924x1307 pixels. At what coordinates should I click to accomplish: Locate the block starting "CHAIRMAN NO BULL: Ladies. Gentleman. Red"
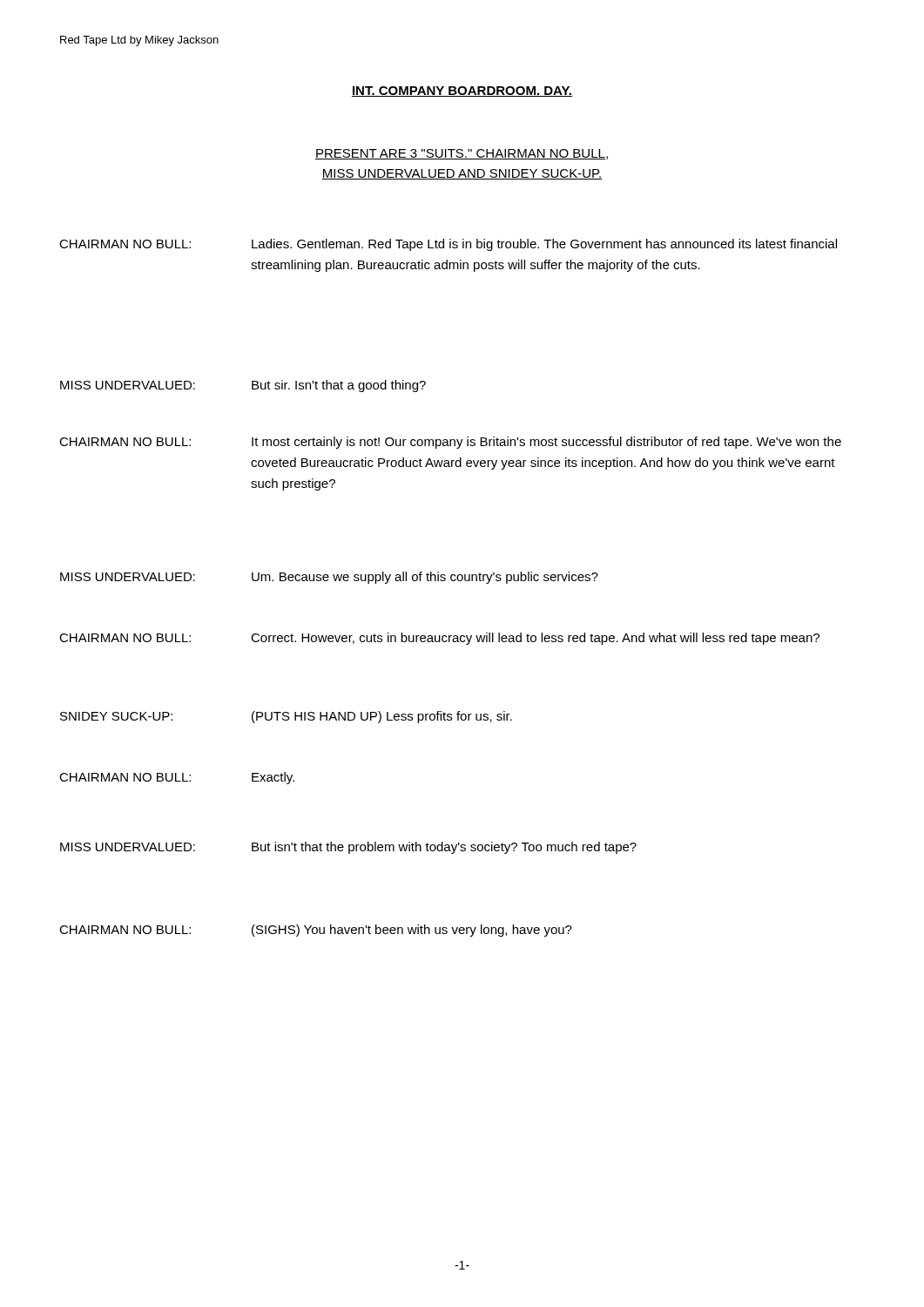(x=462, y=254)
